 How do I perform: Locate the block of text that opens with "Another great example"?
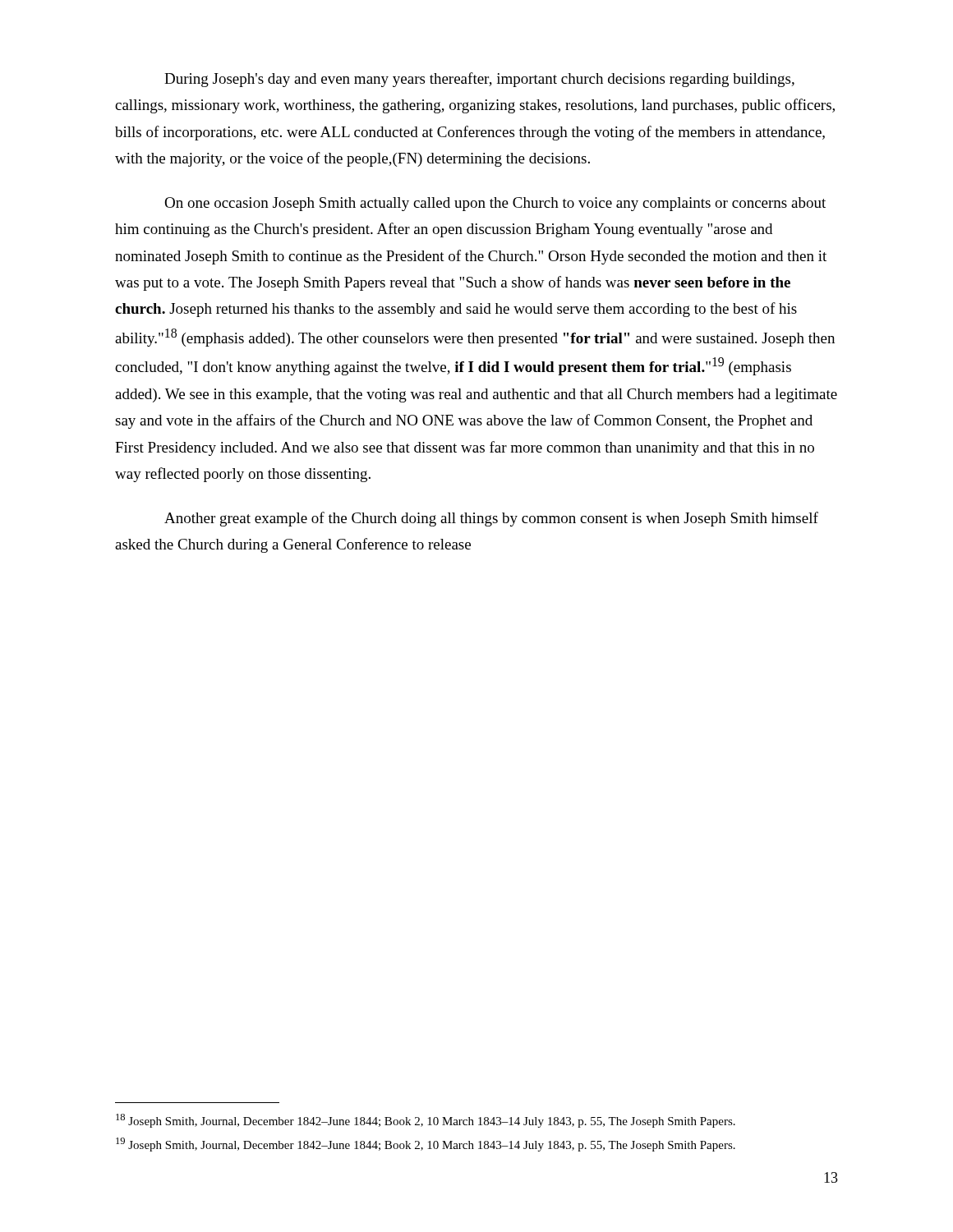[x=476, y=532]
